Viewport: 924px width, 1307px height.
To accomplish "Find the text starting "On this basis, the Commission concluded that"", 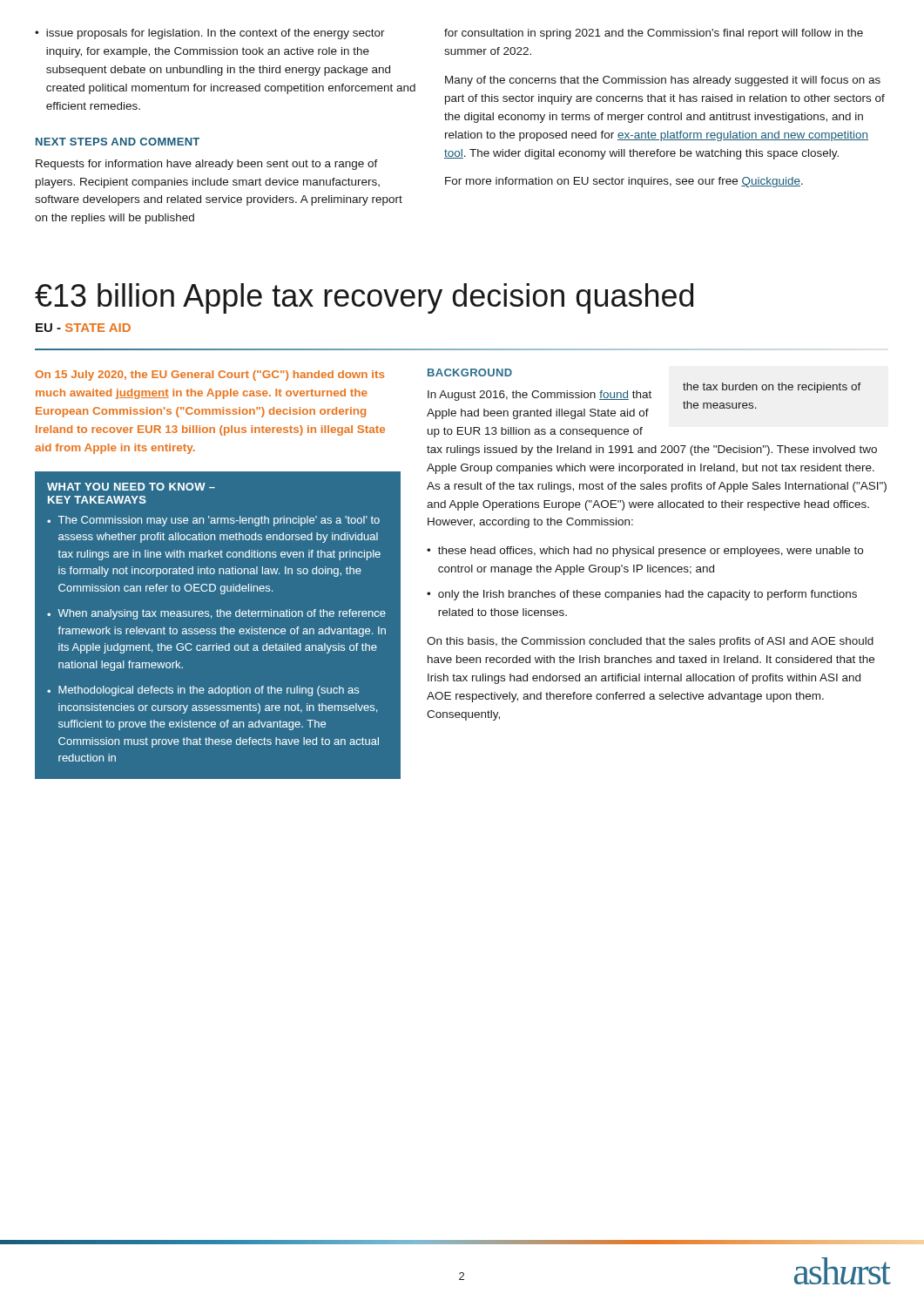I will pos(651,677).
